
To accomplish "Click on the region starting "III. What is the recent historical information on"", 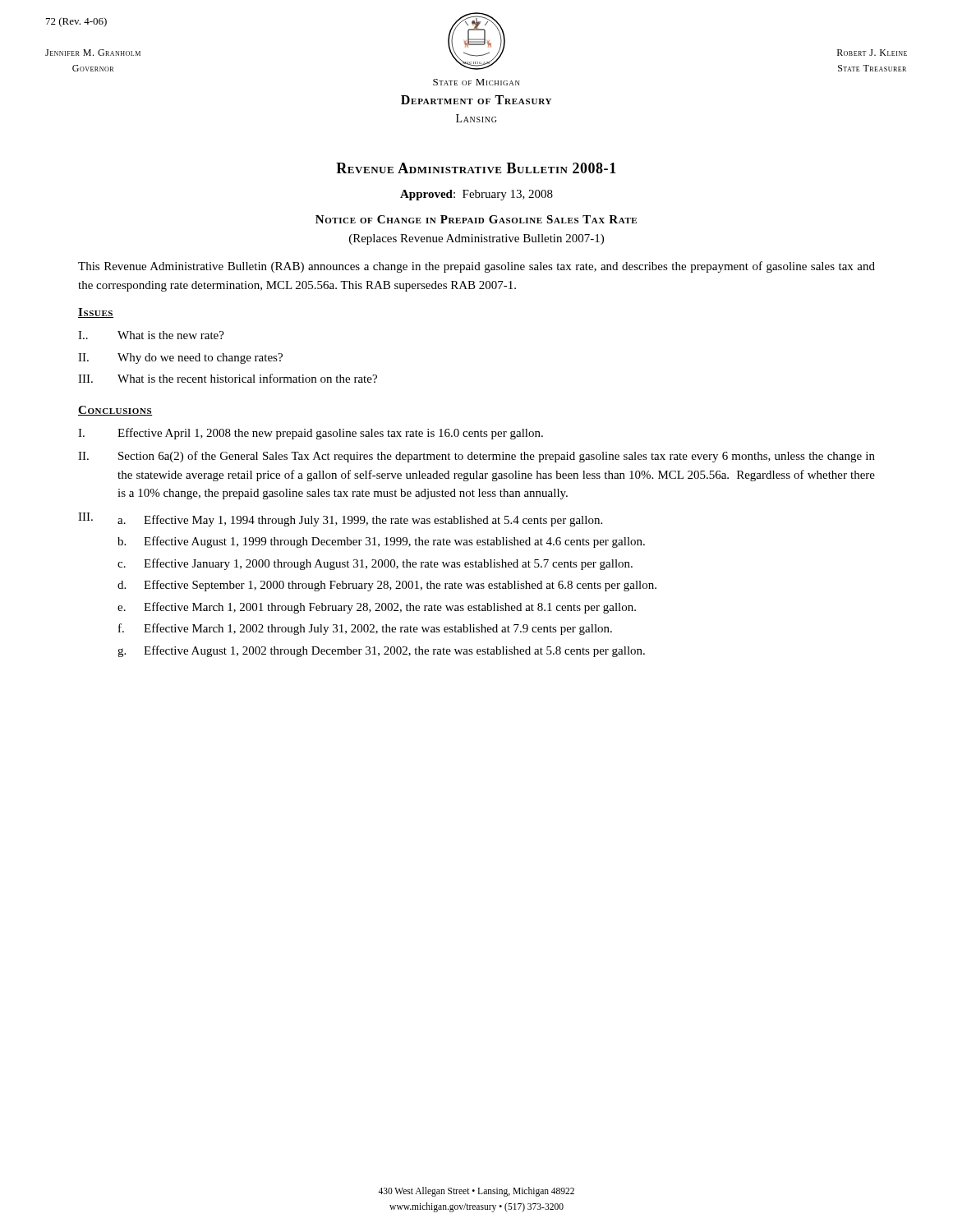I will point(228,378).
